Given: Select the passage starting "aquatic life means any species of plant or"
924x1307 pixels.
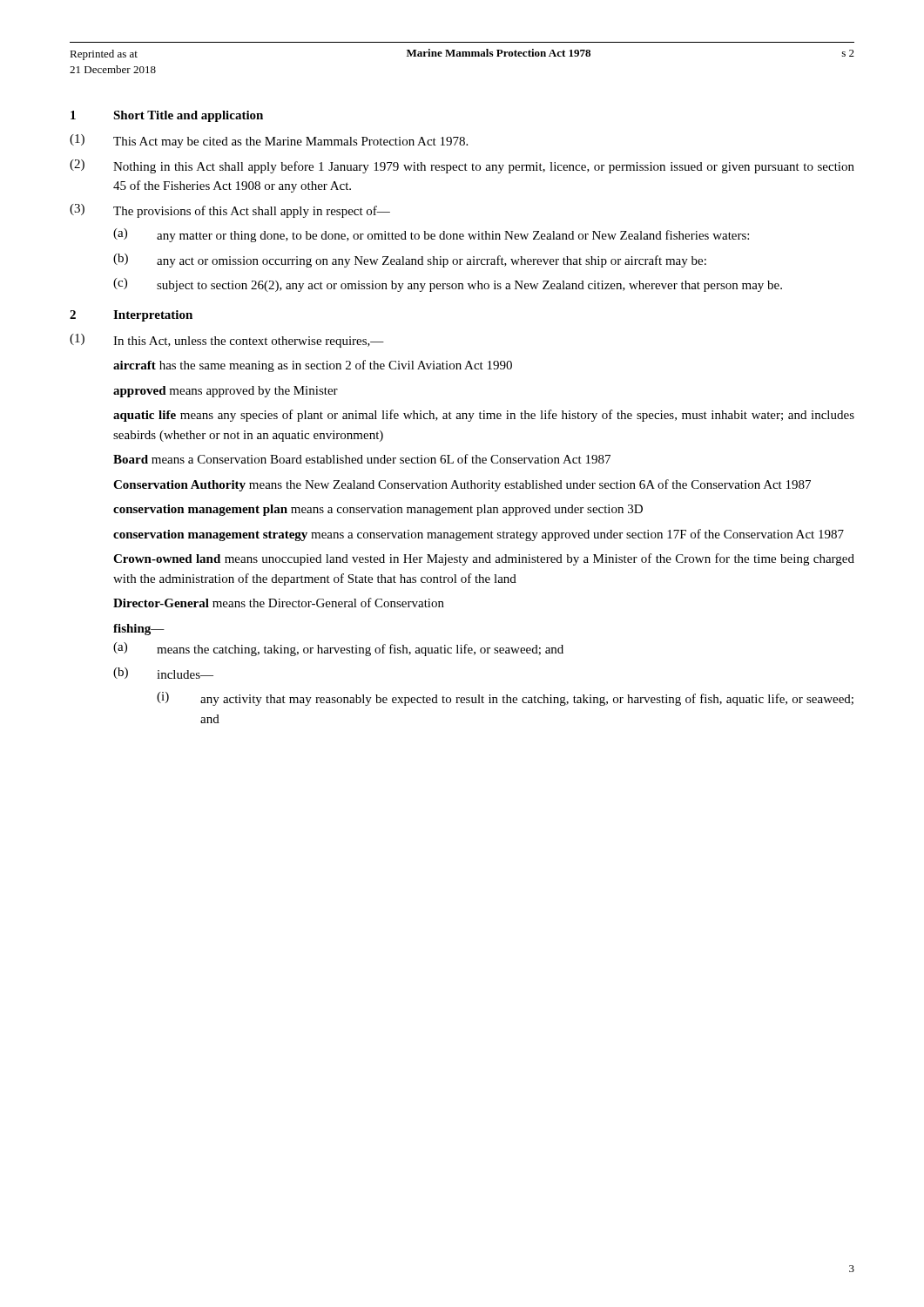Looking at the screenshot, I should click(484, 425).
